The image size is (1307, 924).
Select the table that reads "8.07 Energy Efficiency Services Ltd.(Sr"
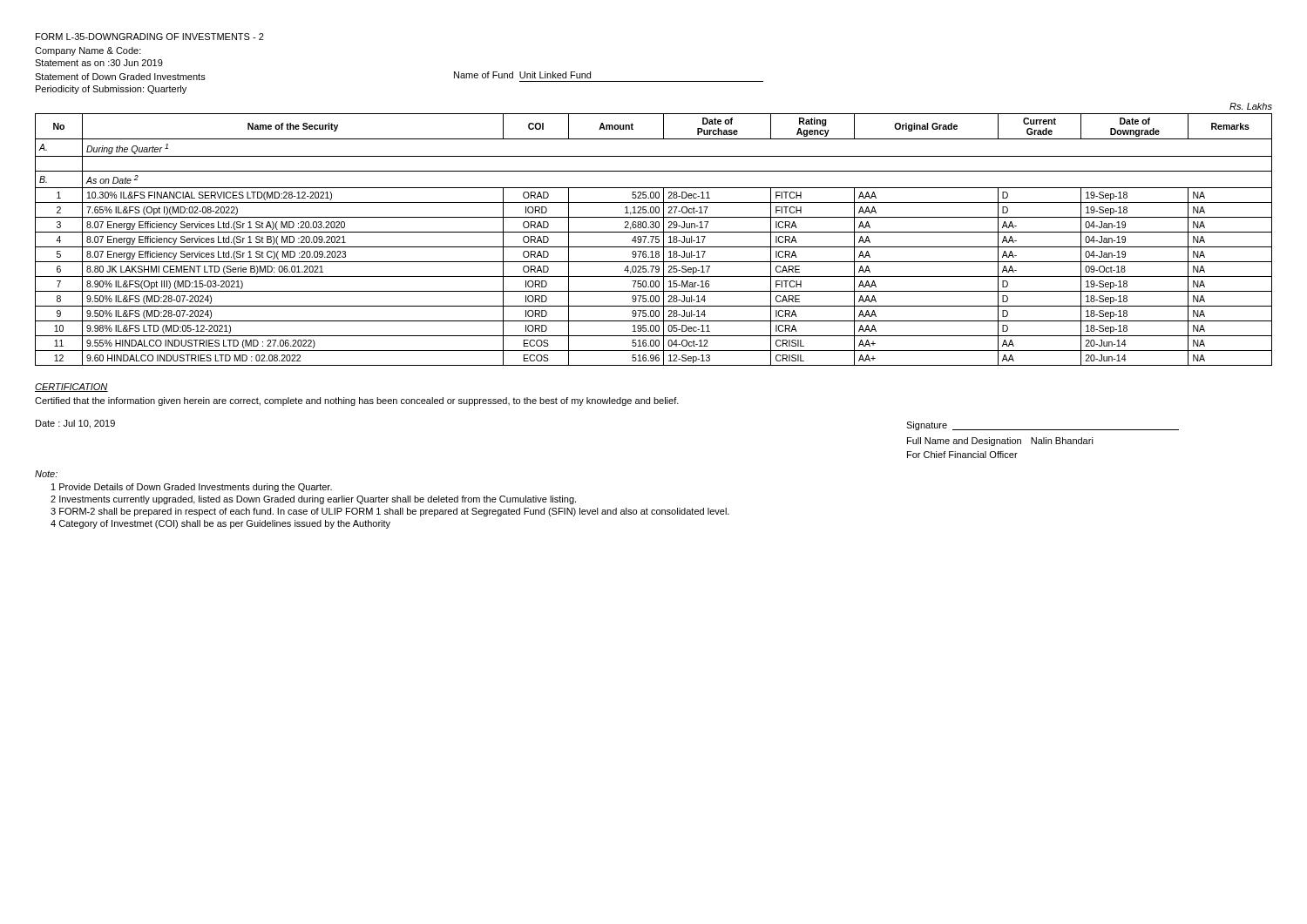tap(654, 240)
